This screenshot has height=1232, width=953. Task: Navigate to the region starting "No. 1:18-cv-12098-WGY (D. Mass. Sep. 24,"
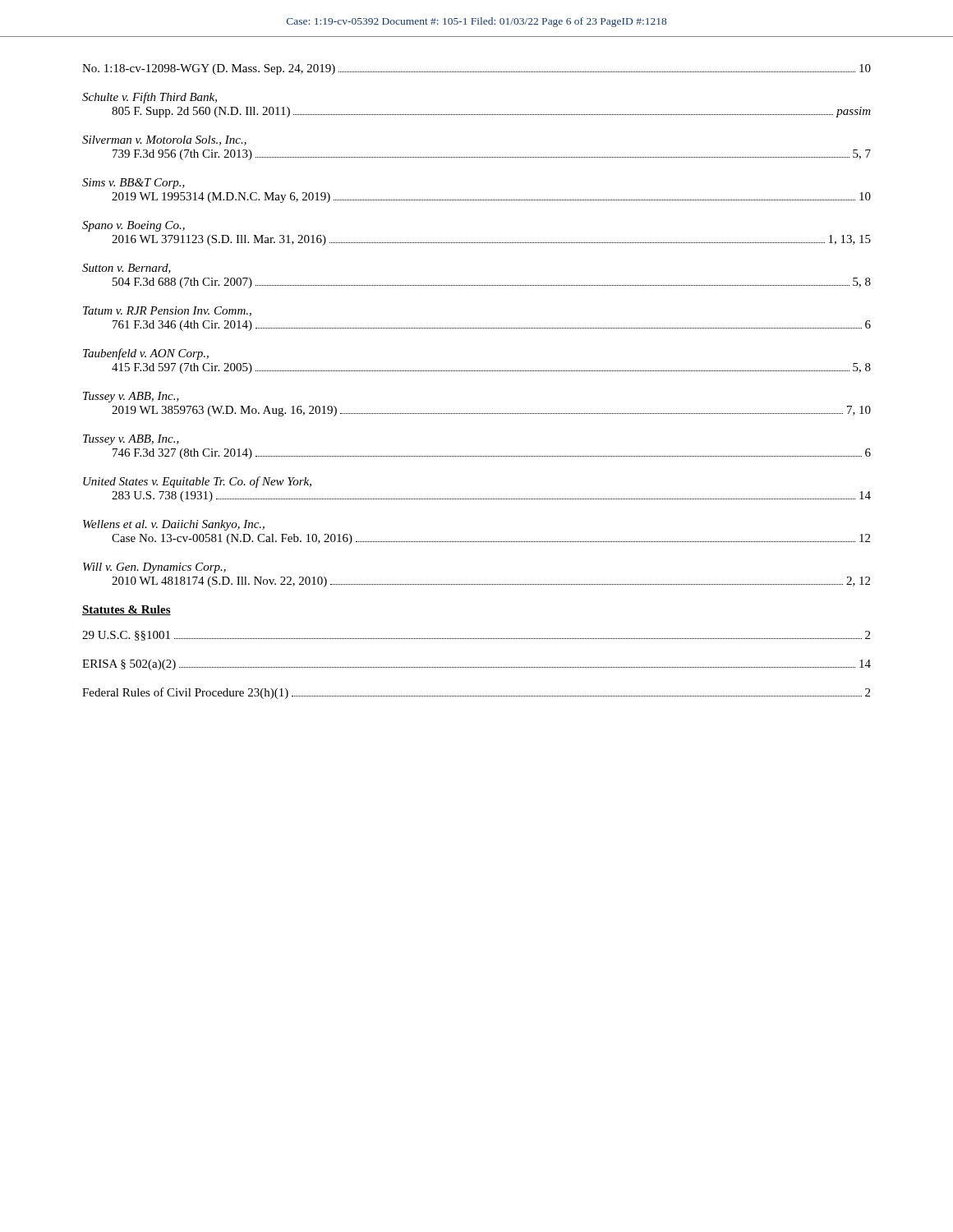coord(476,69)
